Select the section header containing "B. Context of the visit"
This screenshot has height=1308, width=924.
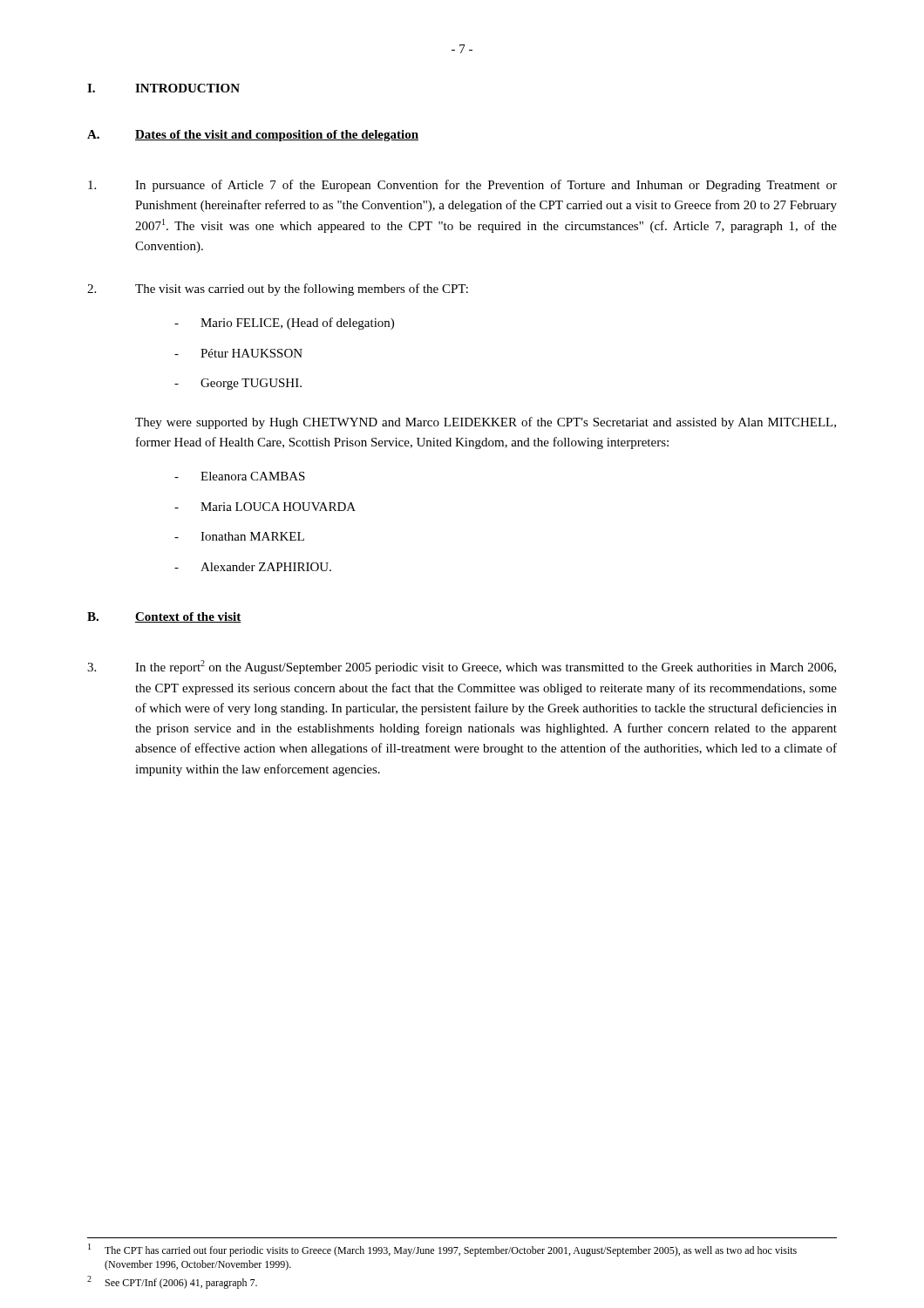164,617
